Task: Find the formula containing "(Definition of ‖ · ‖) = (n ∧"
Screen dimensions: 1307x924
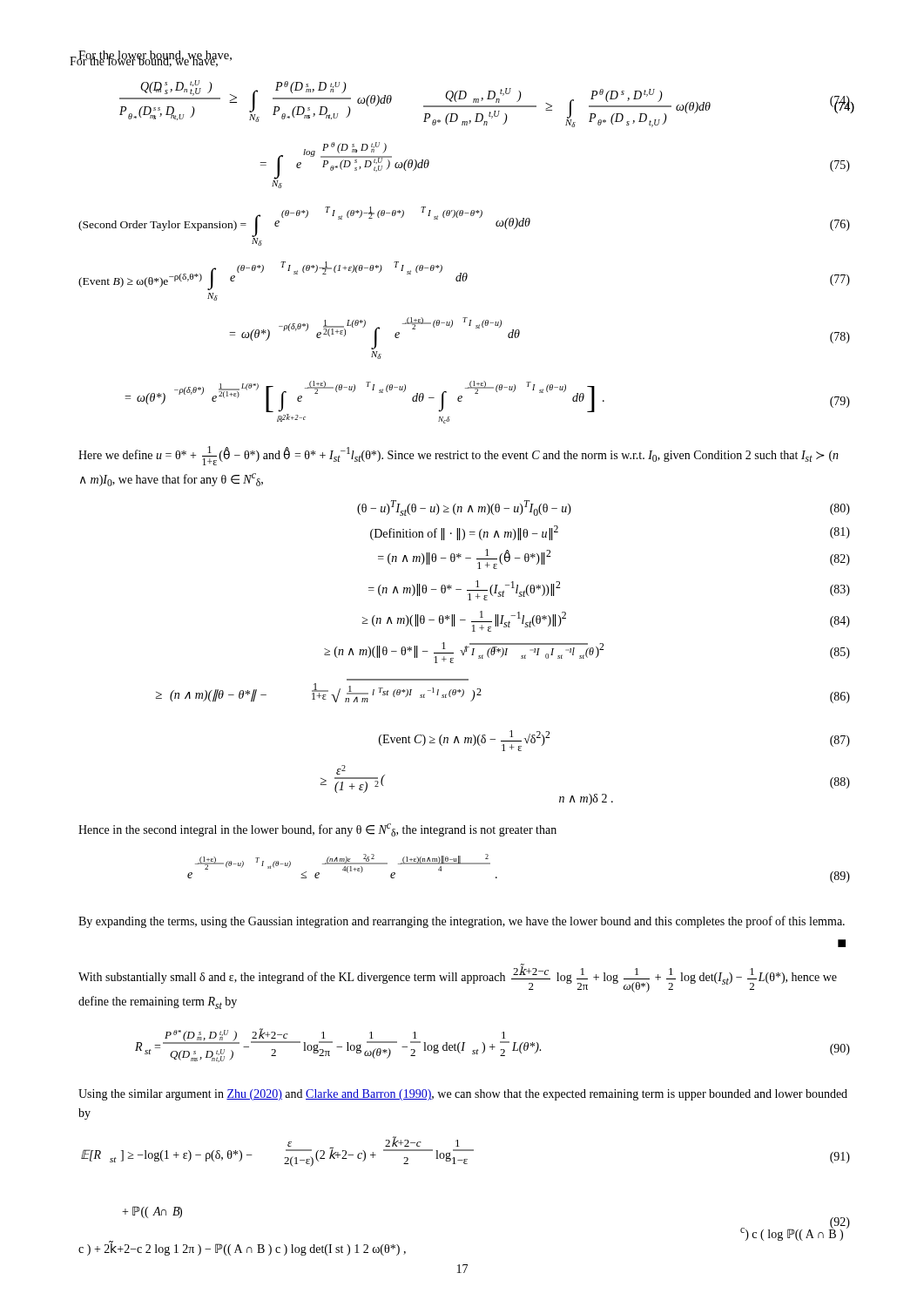Action: pyautogui.click(x=464, y=533)
